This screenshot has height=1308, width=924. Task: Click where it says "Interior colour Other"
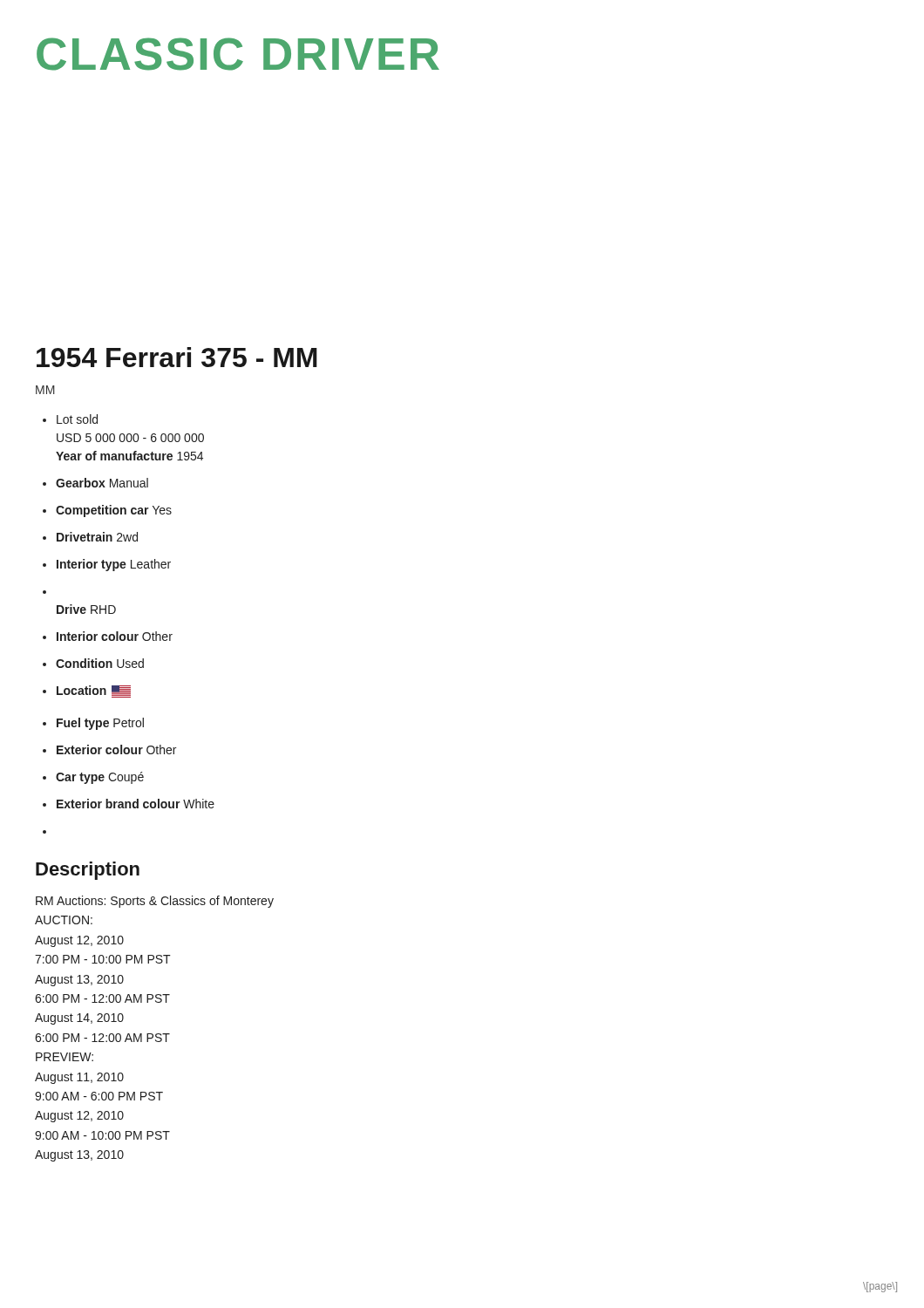coord(108,636)
